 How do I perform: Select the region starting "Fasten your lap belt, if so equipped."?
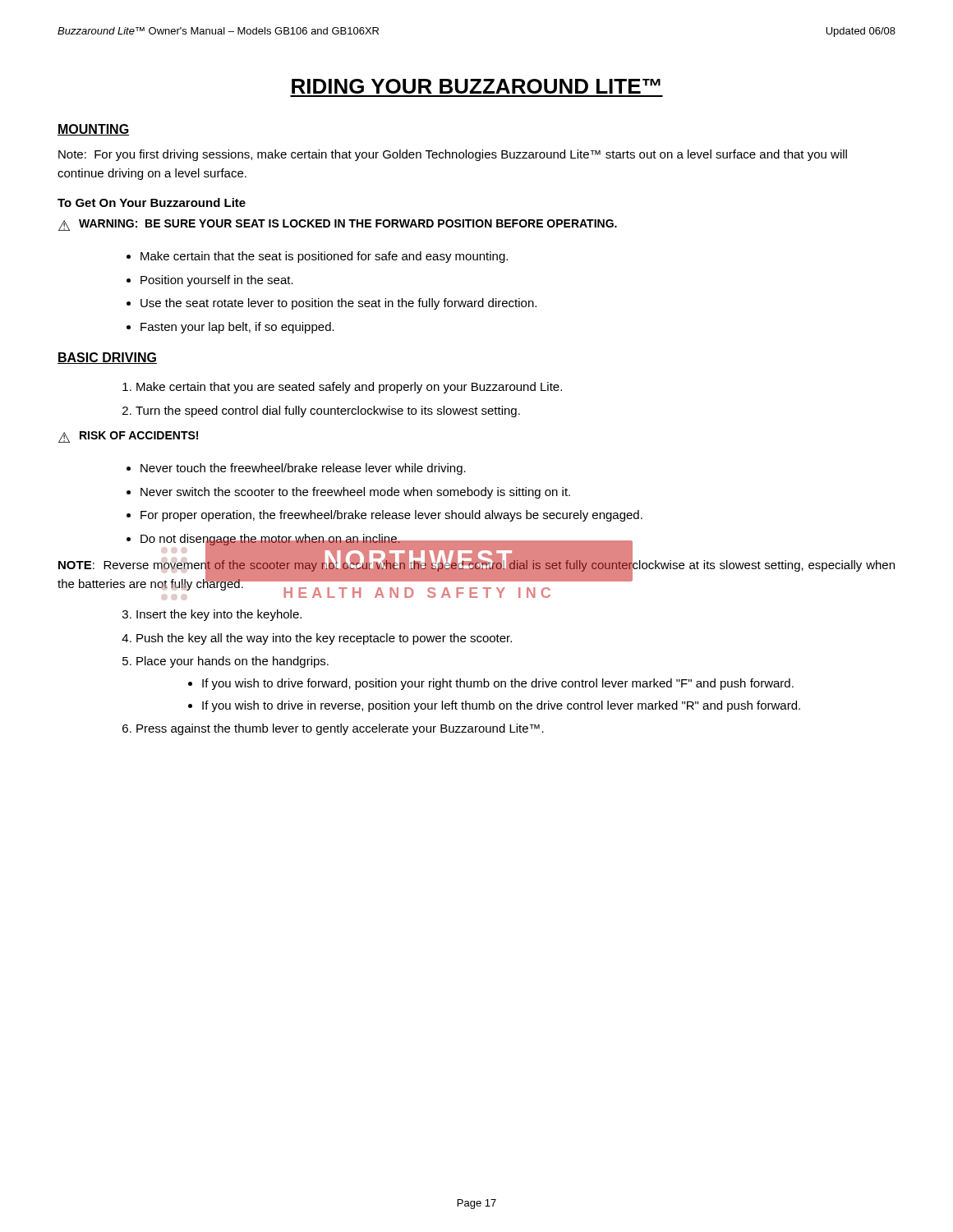237,326
